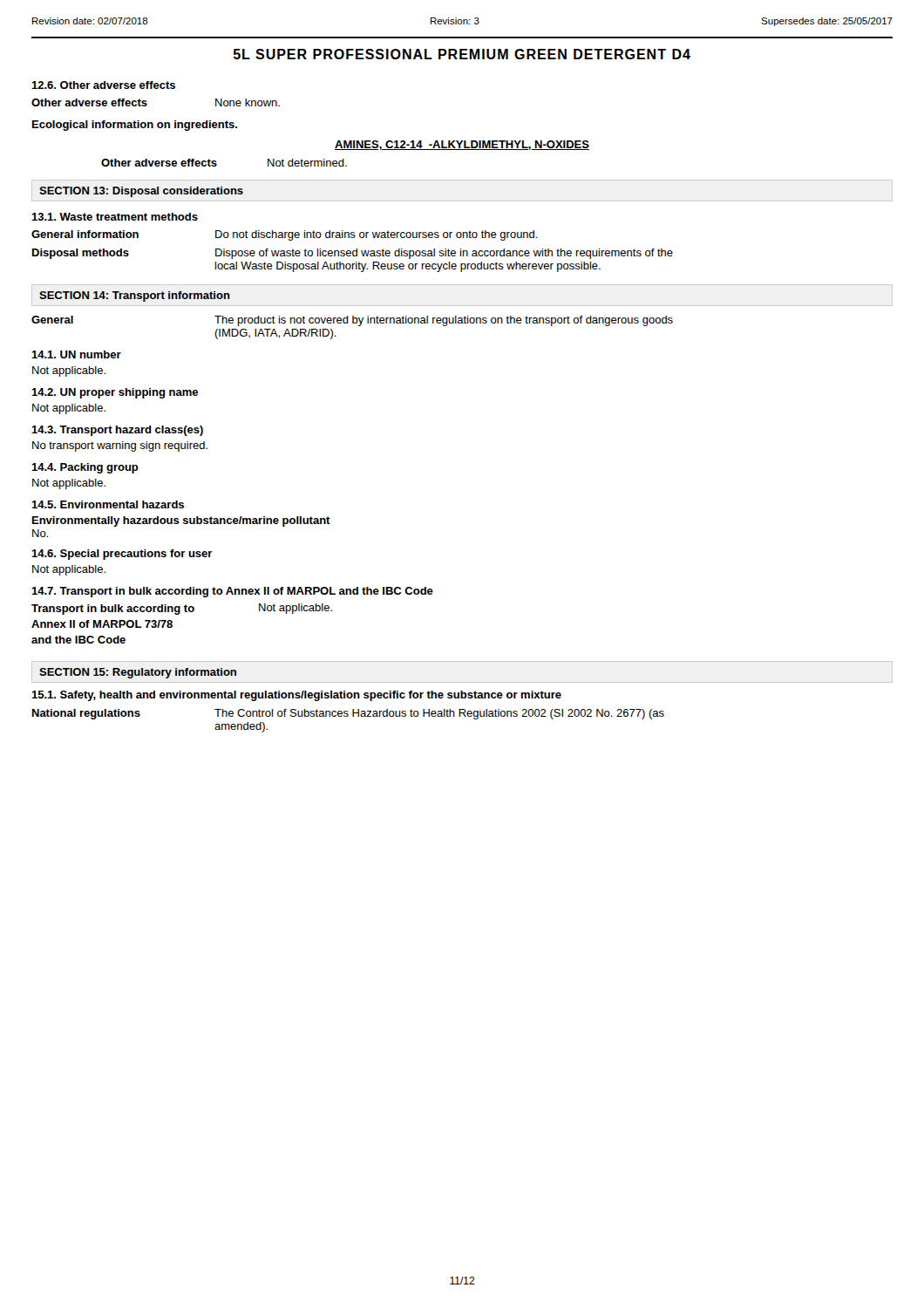Image resolution: width=924 pixels, height=1308 pixels.
Task: Select the region starting "12.6. Other adverse effects"
Action: click(104, 85)
